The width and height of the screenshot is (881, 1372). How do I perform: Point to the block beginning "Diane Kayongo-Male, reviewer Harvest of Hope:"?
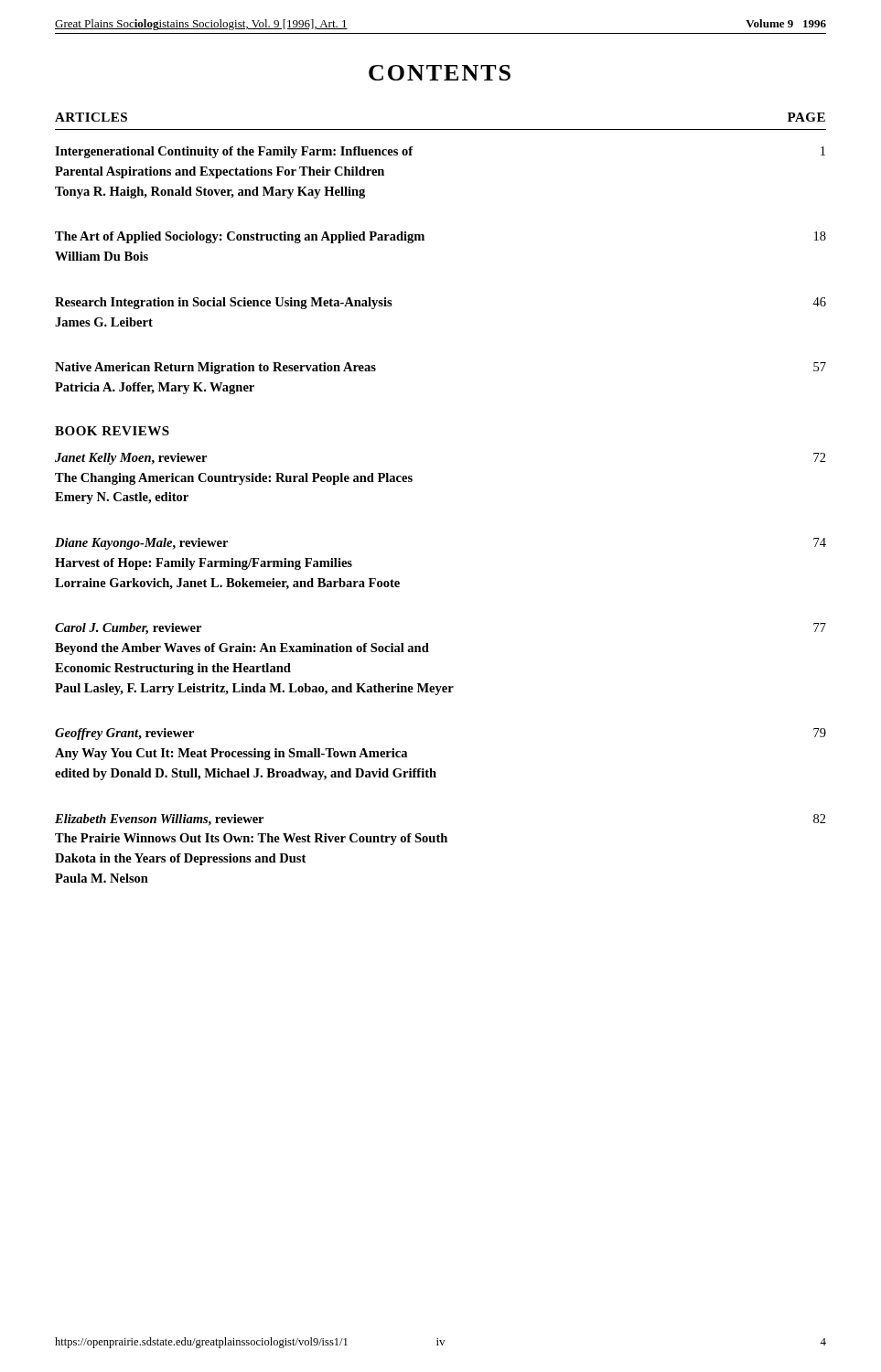point(146,544)
